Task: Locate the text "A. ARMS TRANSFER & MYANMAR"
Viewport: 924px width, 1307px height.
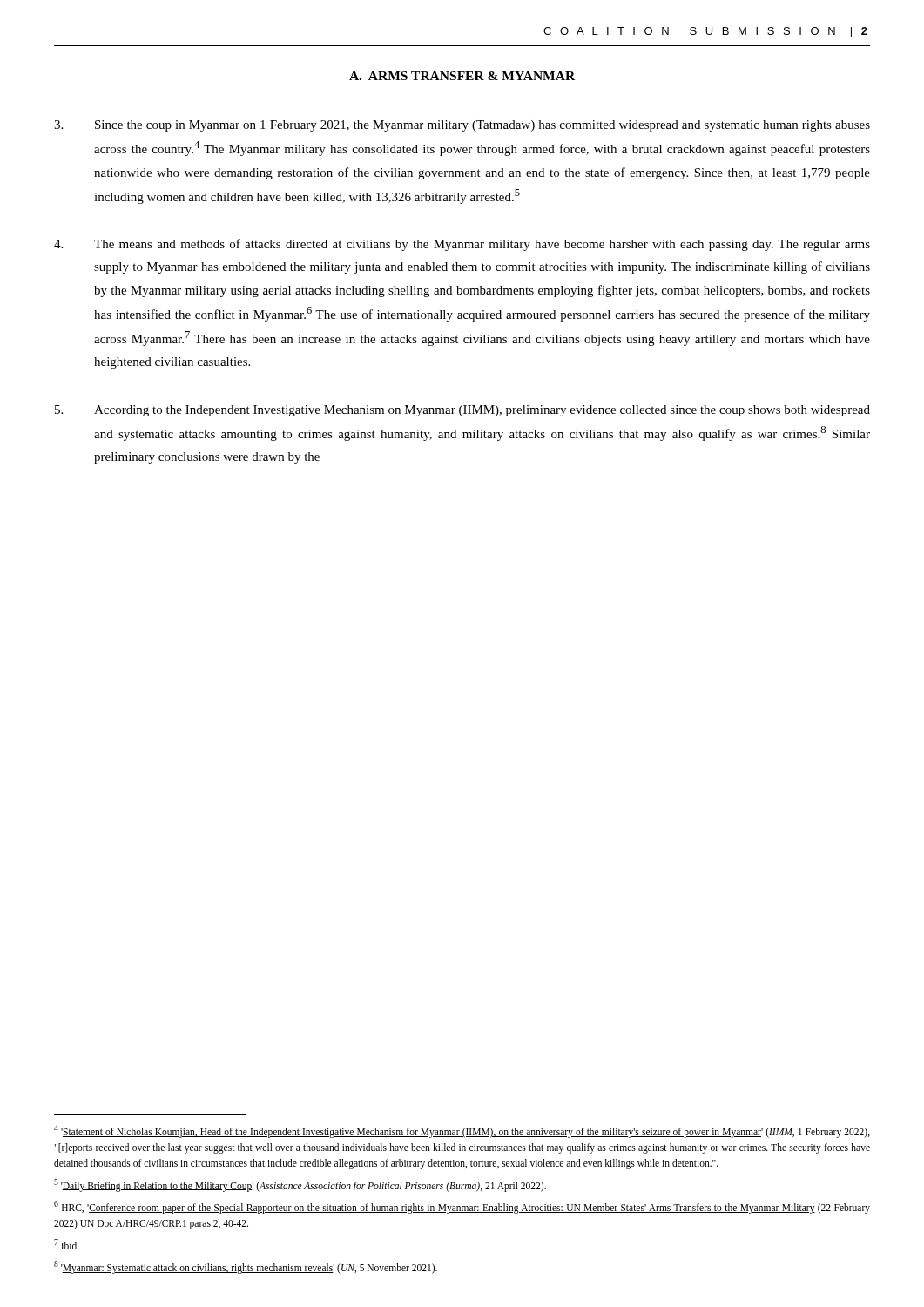Action: tap(462, 75)
